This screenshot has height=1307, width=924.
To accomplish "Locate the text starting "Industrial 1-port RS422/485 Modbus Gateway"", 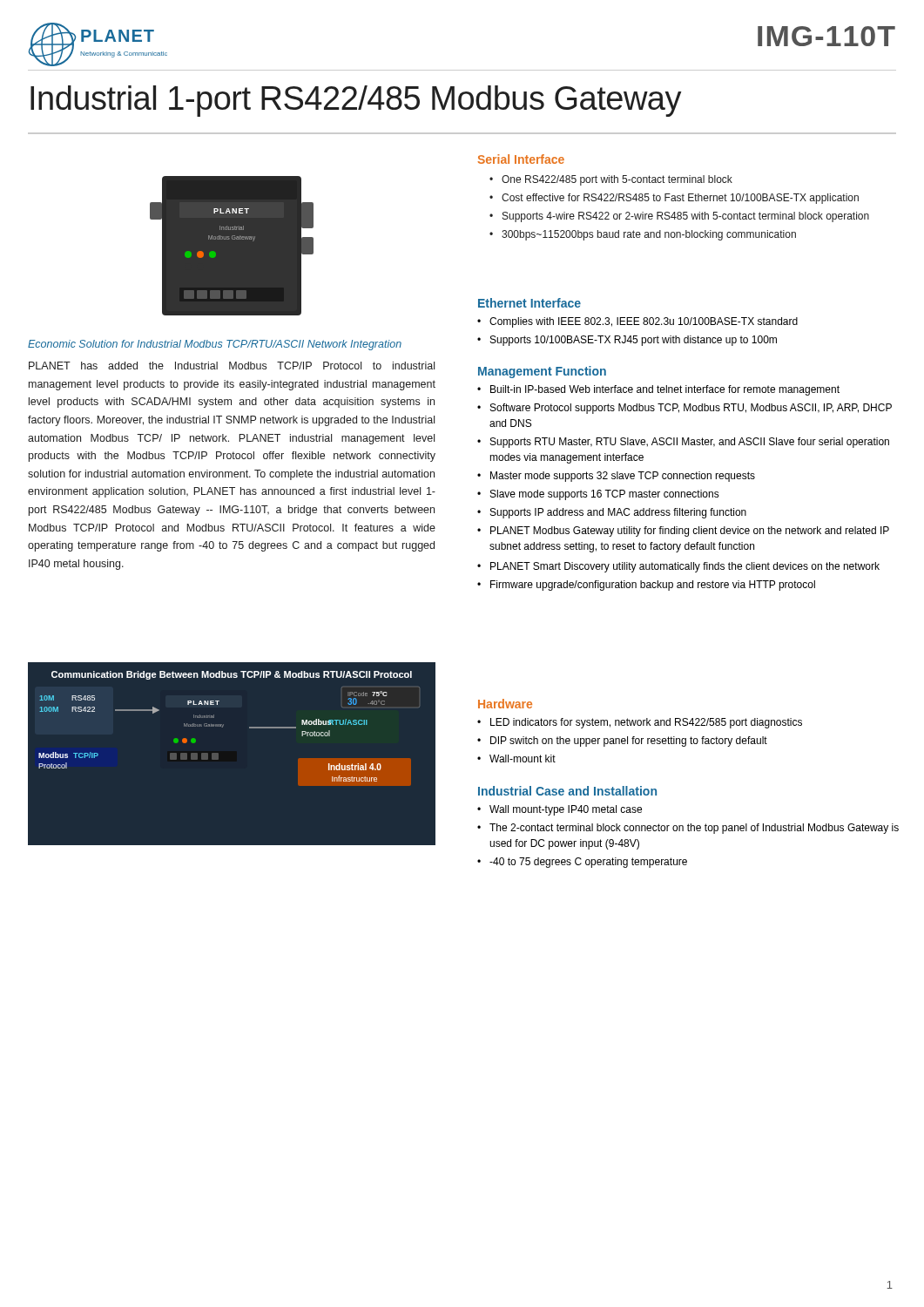I will (354, 98).
